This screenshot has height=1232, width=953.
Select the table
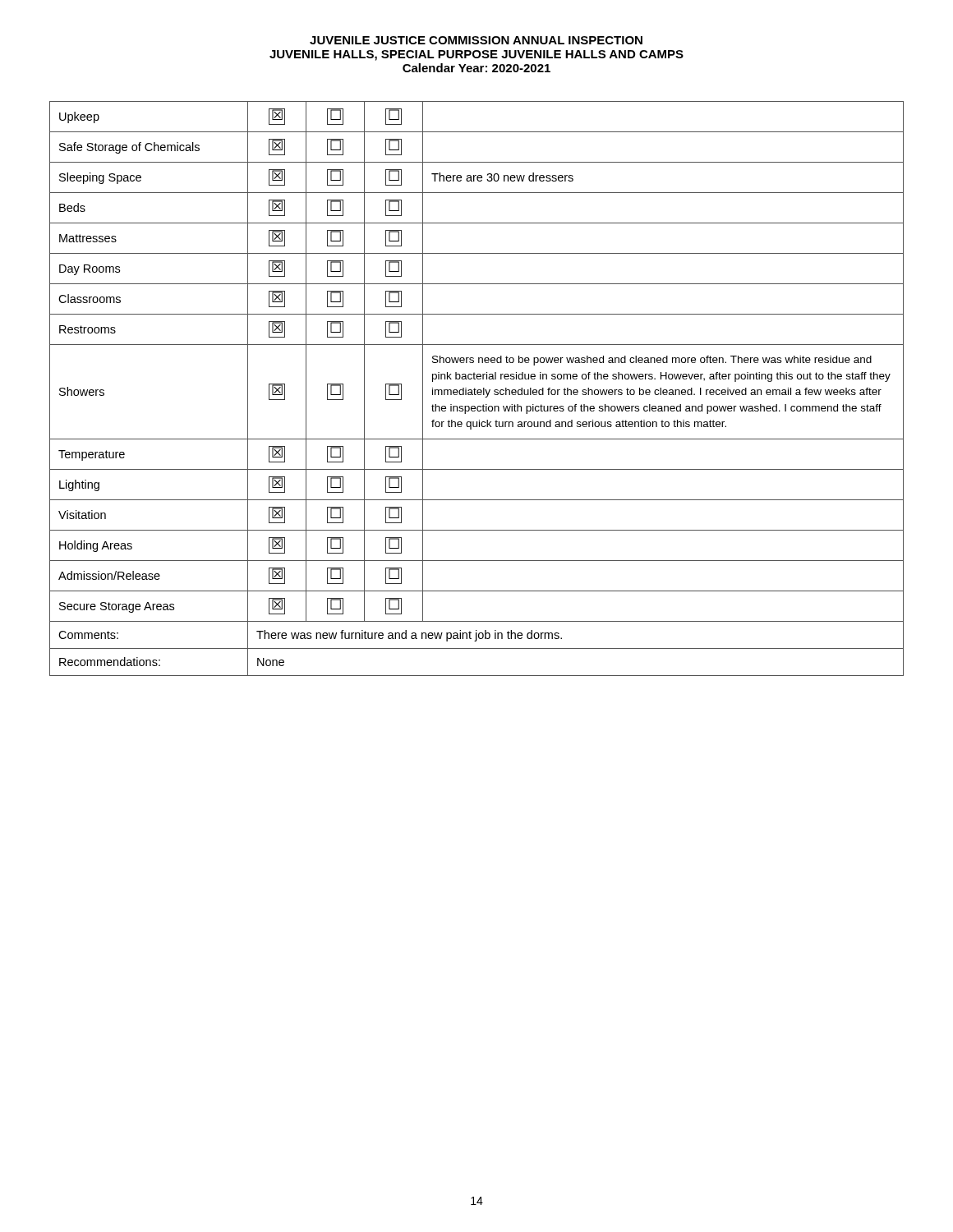[476, 388]
